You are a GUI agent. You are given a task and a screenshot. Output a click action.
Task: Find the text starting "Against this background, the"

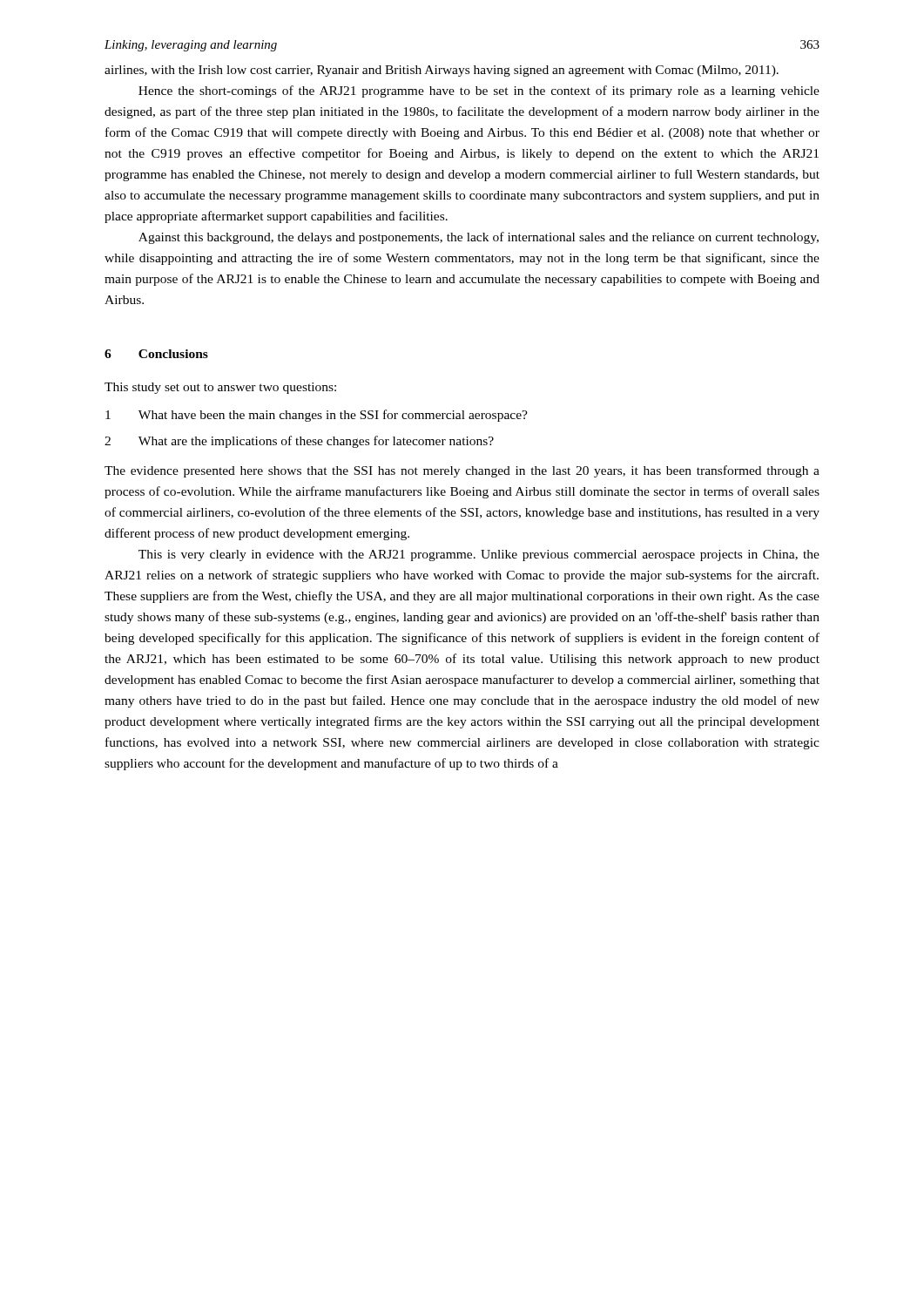[462, 269]
